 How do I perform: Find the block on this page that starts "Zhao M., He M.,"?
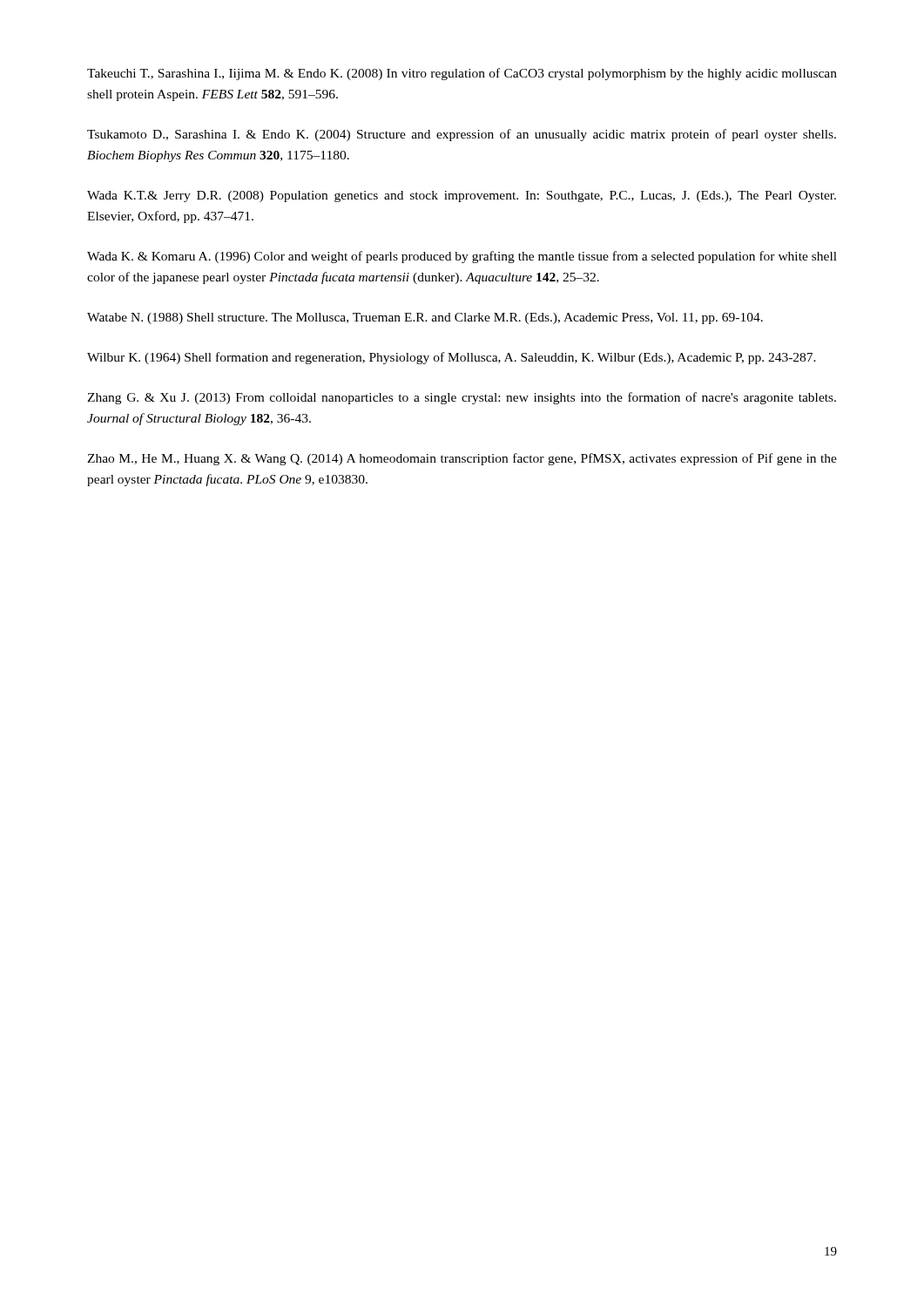tap(462, 468)
